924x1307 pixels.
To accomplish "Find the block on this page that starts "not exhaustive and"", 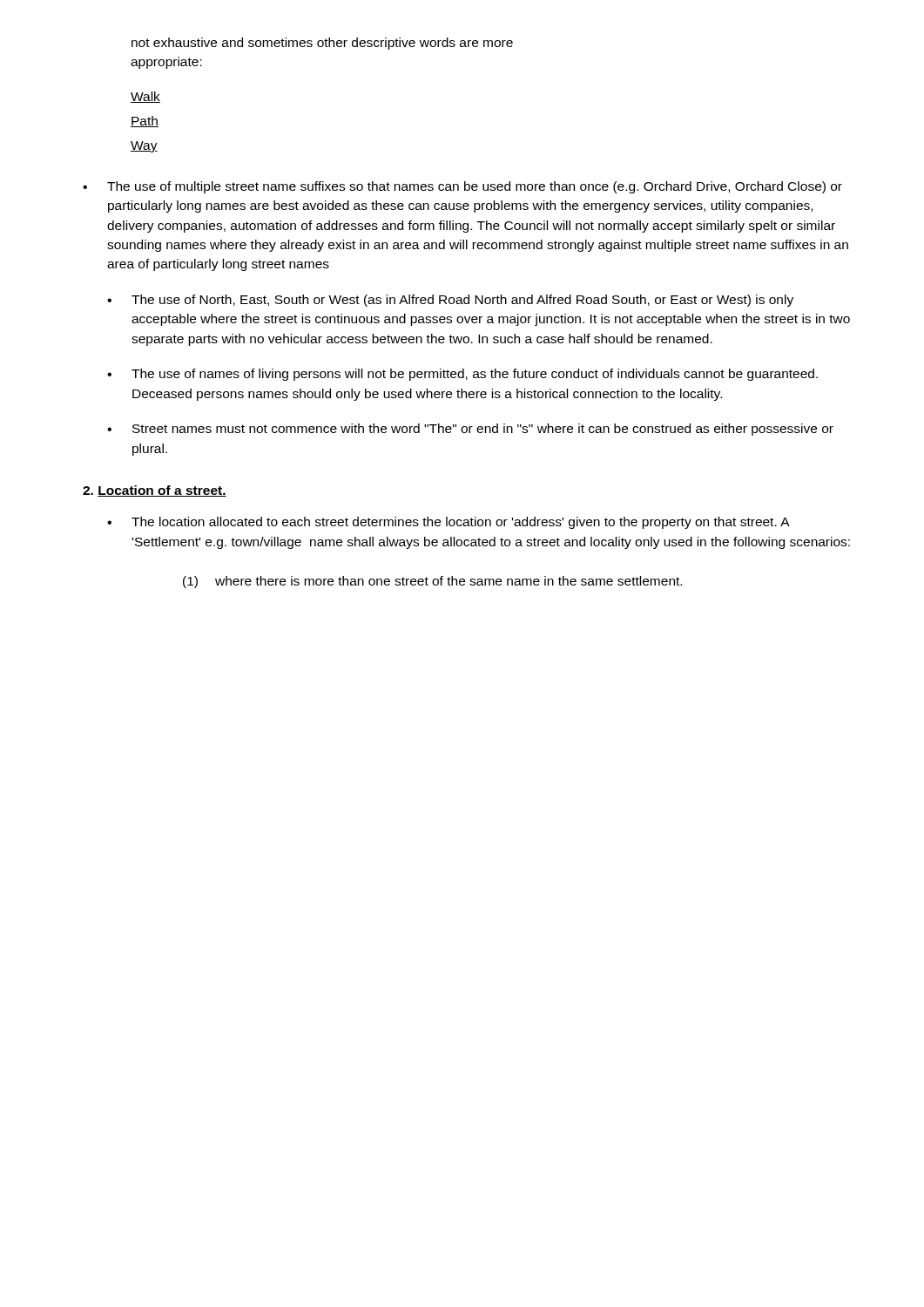I will [x=322, y=52].
